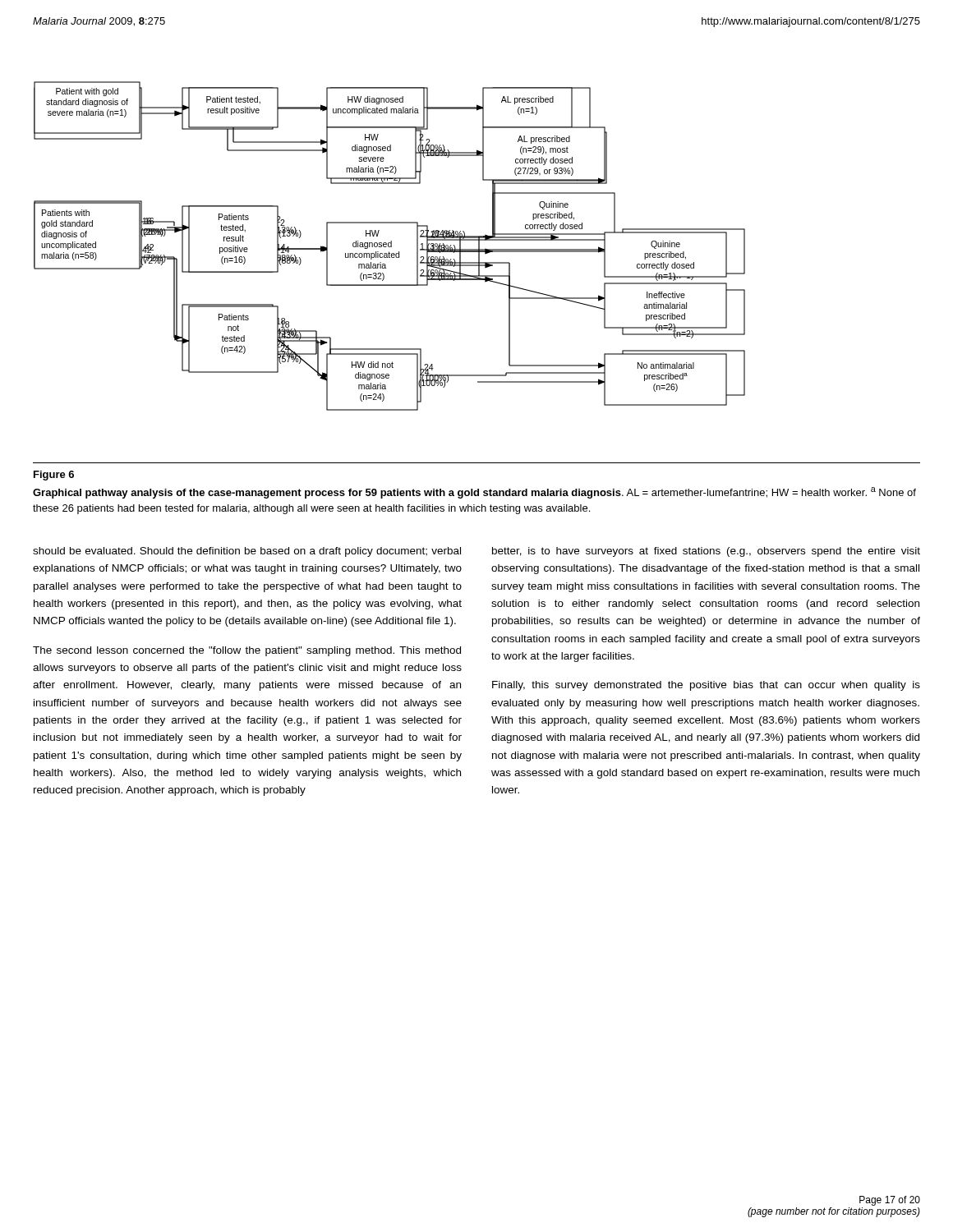
Task: Locate the flowchart
Action: (476, 251)
